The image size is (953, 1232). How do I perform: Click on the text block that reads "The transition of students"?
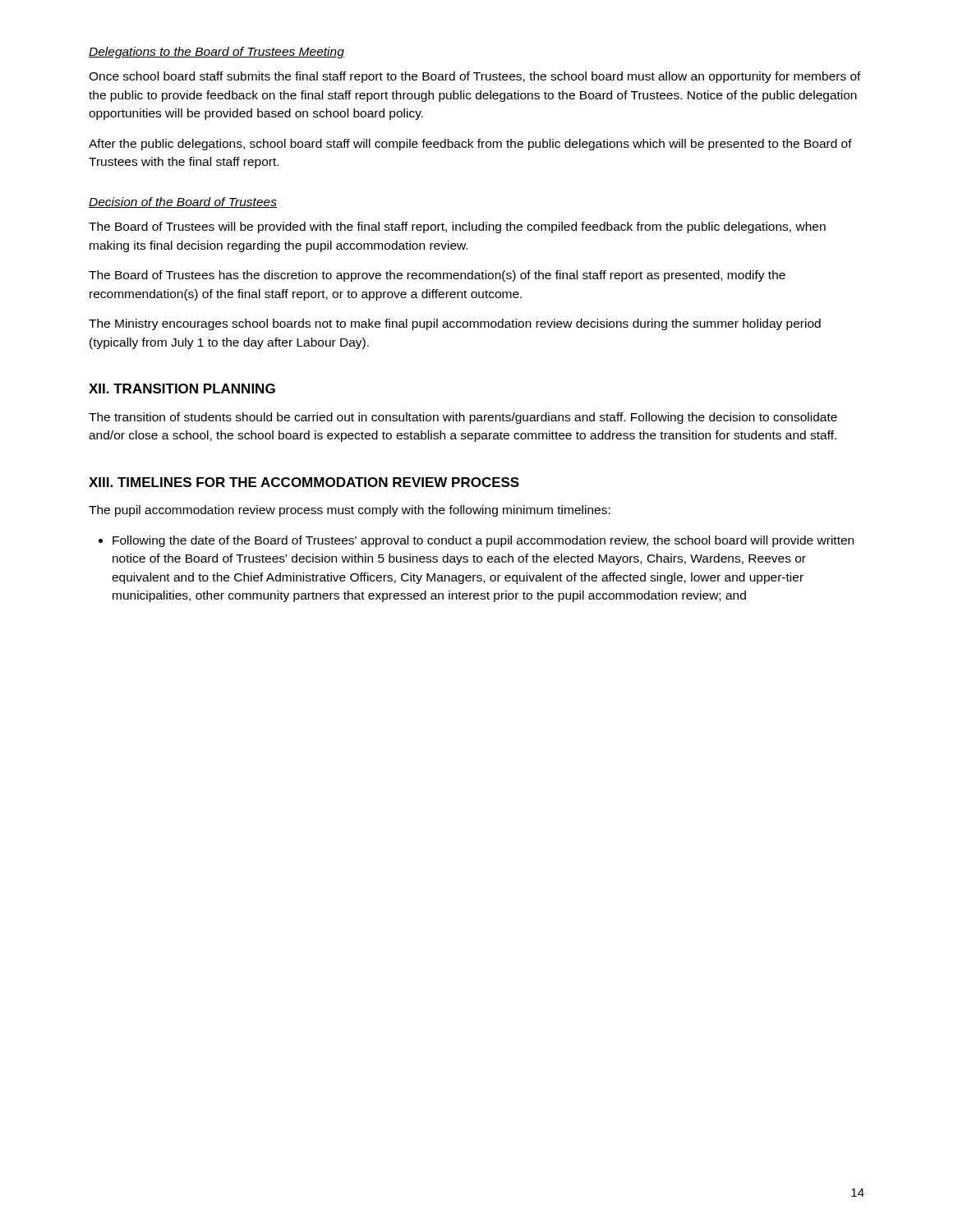(476, 426)
